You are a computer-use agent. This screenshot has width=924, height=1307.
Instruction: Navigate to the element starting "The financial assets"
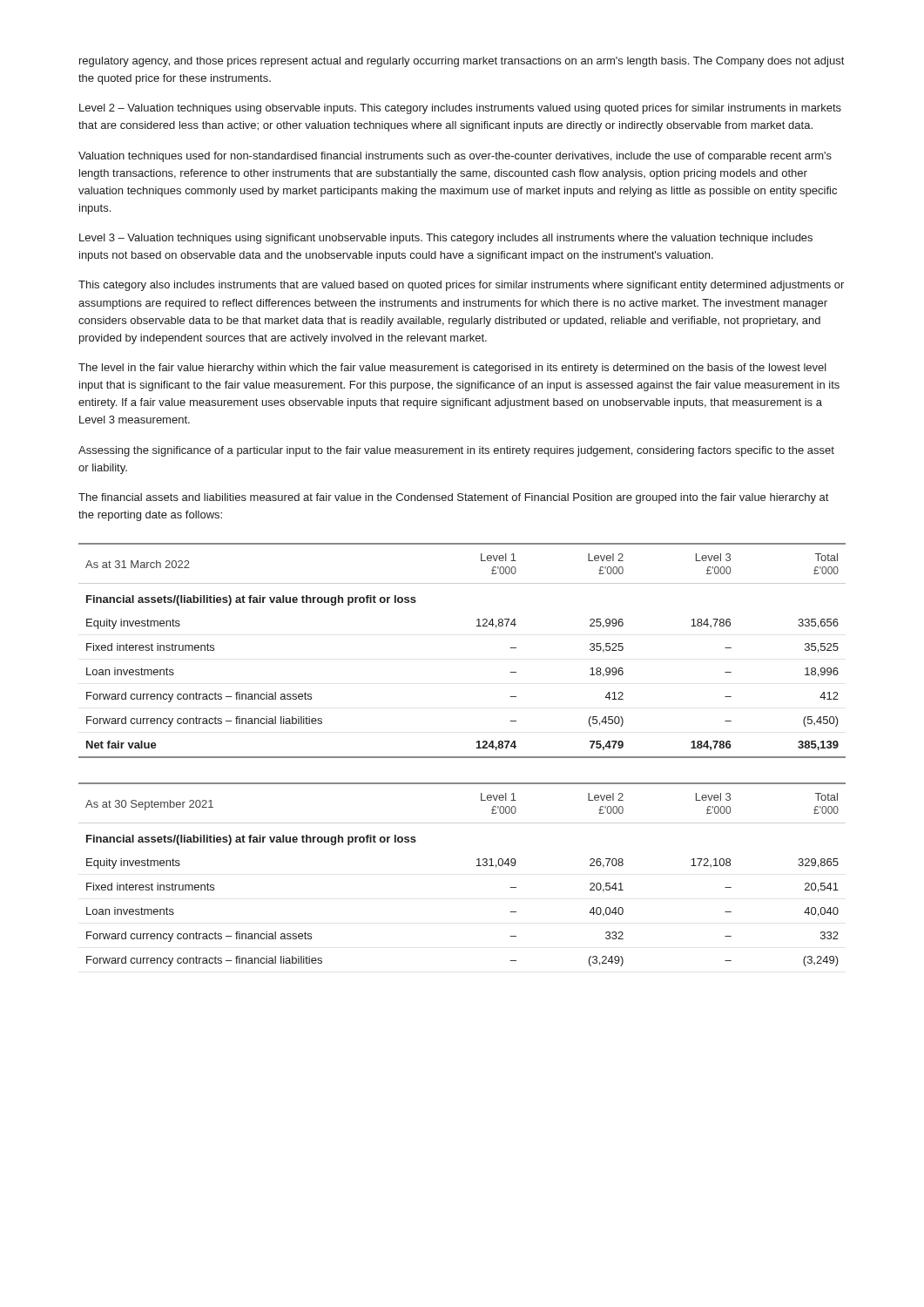(453, 506)
